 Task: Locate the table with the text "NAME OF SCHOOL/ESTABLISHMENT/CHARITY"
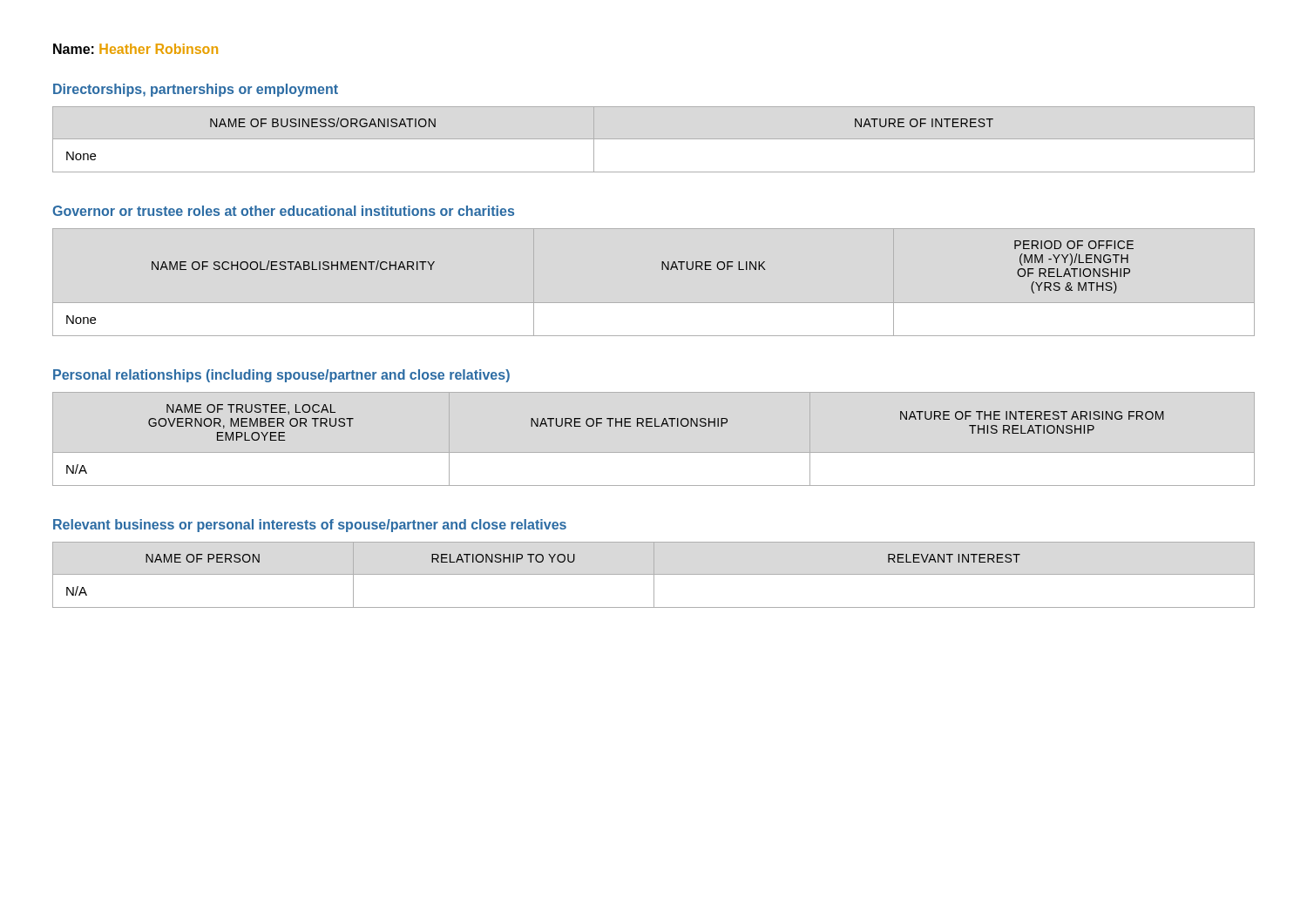point(654,282)
